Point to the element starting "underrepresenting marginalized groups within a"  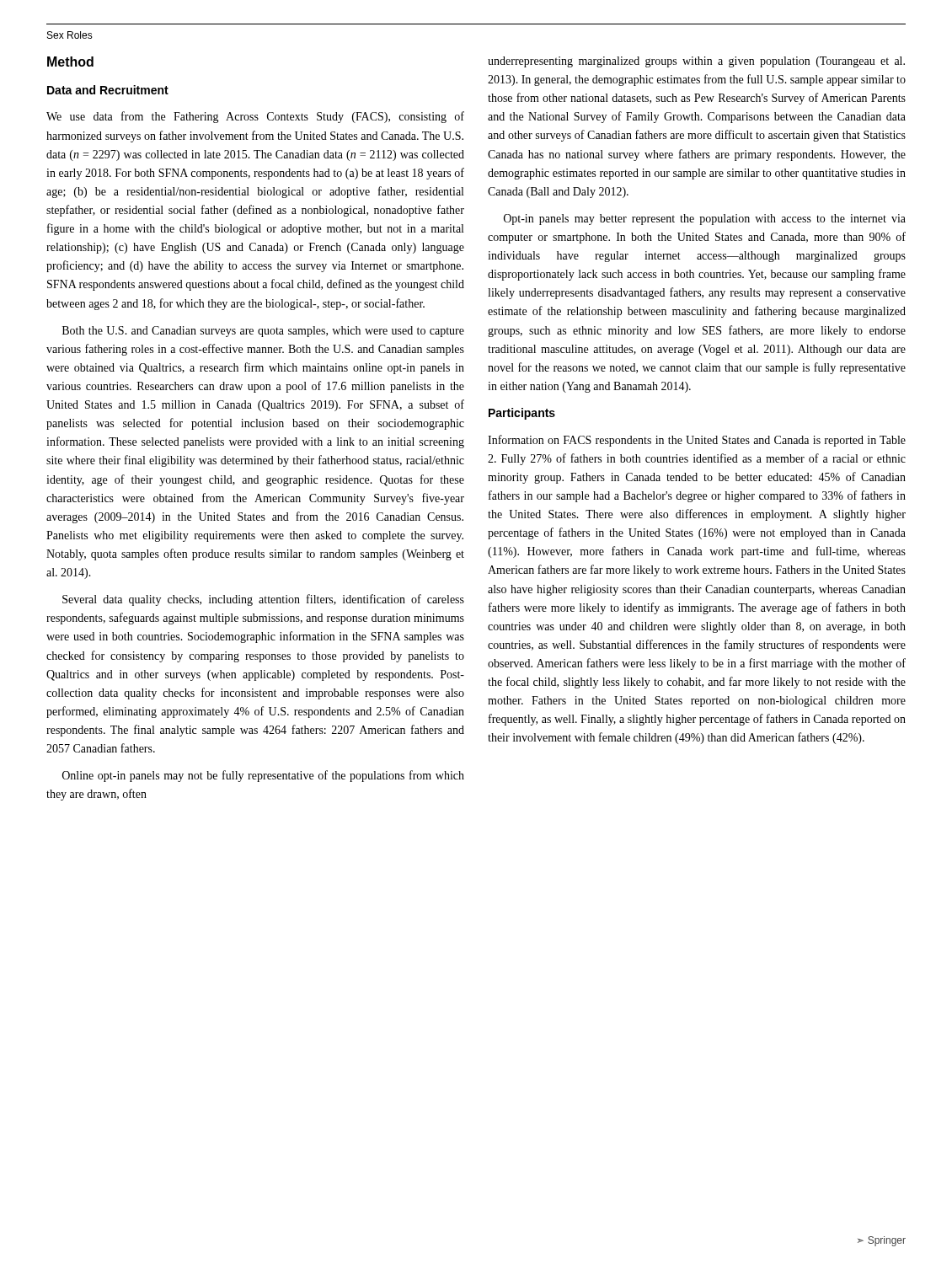pos(697,224)
